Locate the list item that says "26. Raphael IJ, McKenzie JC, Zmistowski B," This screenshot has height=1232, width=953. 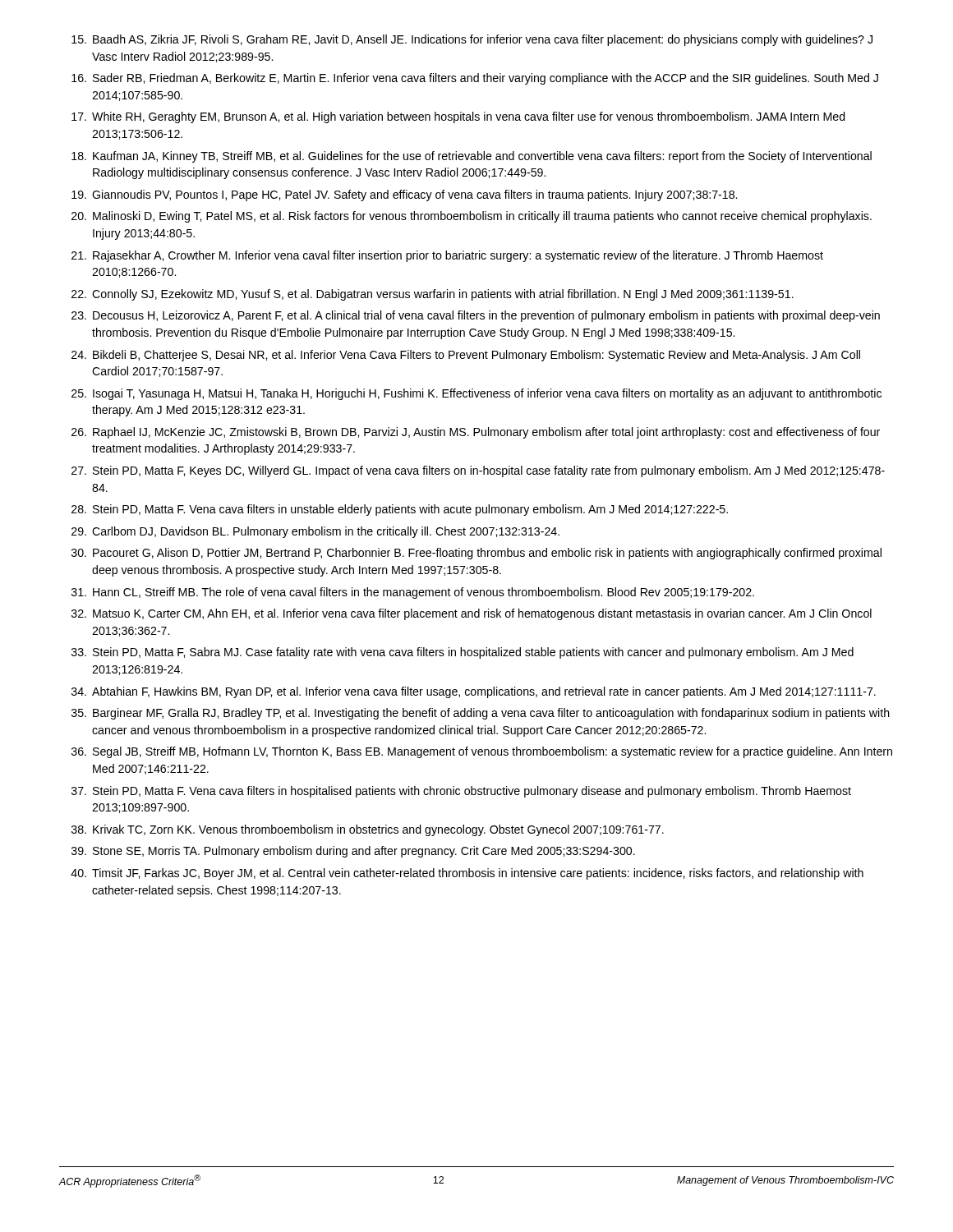coord(476,441)
